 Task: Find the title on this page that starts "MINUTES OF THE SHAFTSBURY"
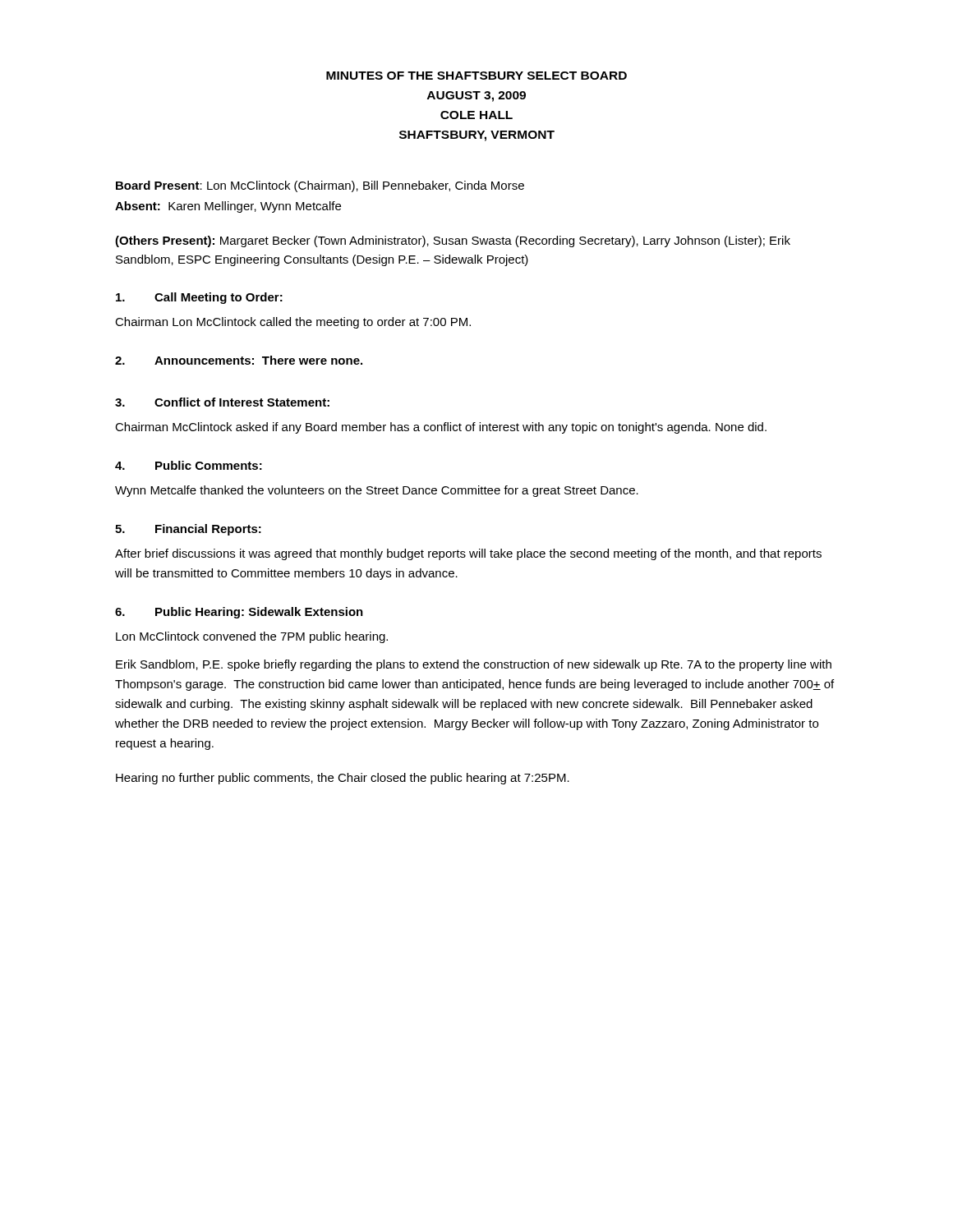(x=476, y=105)
